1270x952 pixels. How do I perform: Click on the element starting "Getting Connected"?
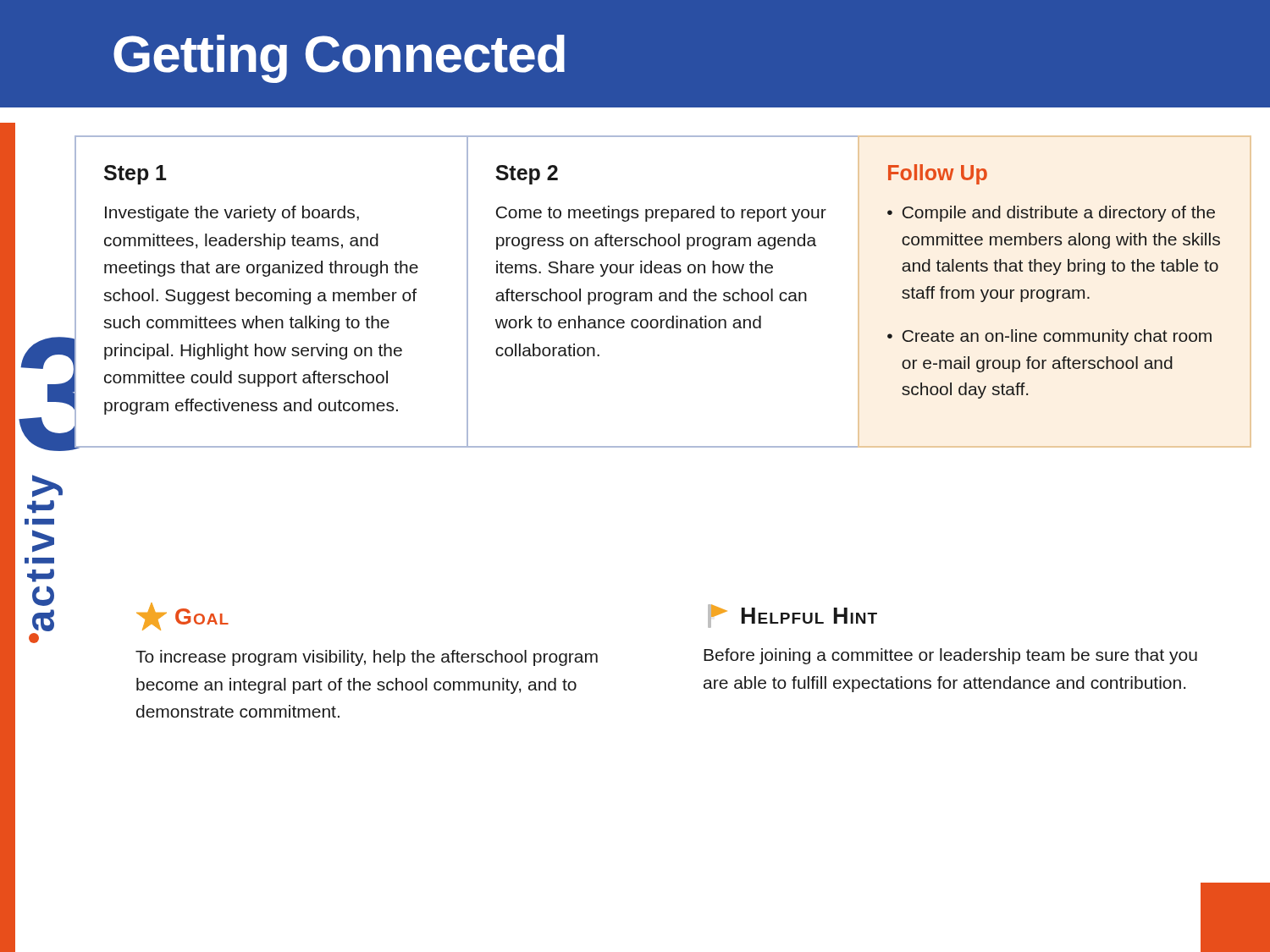(x=339, y=59)
